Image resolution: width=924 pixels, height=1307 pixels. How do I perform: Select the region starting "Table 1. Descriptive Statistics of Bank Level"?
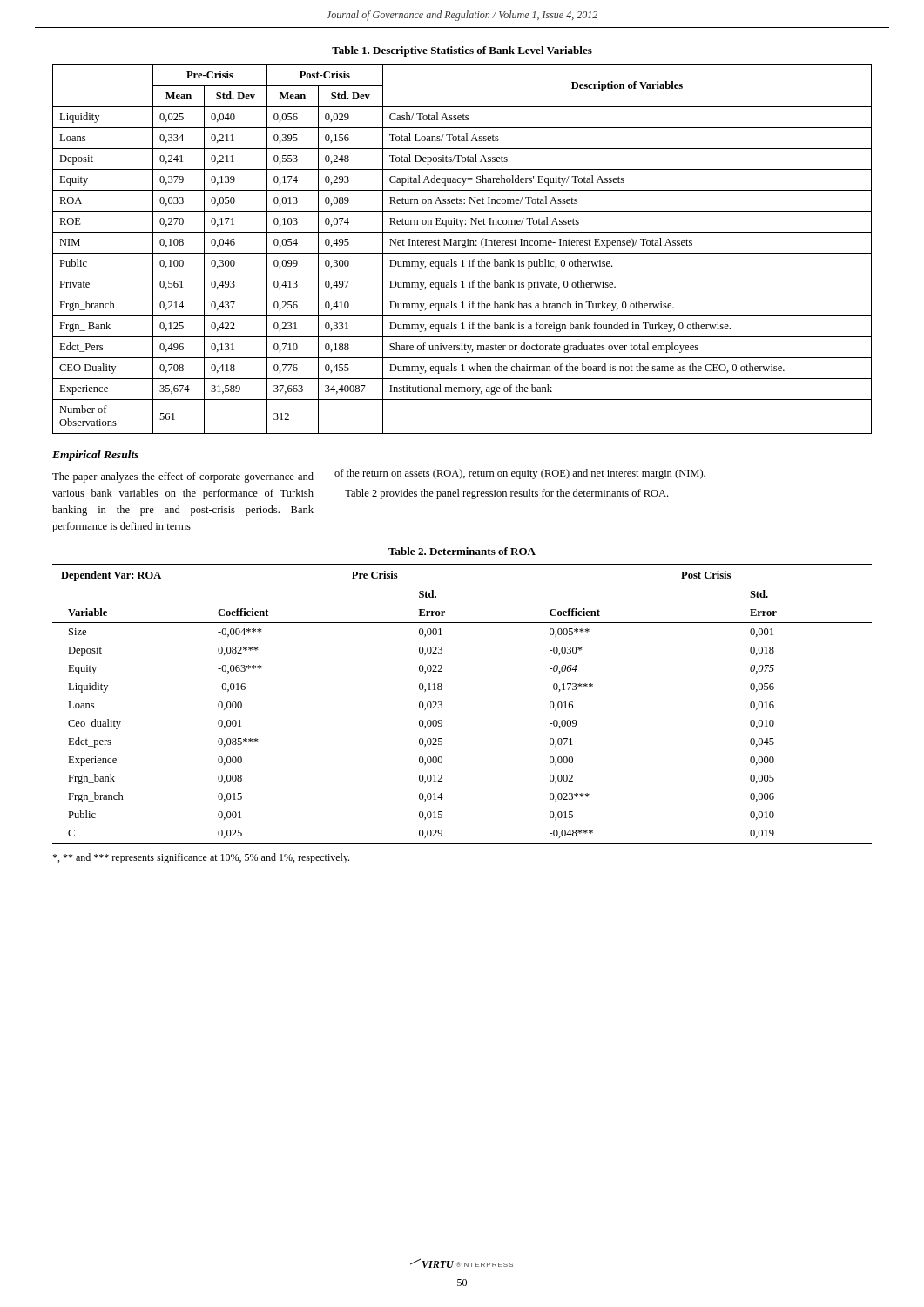click(462, 50)
